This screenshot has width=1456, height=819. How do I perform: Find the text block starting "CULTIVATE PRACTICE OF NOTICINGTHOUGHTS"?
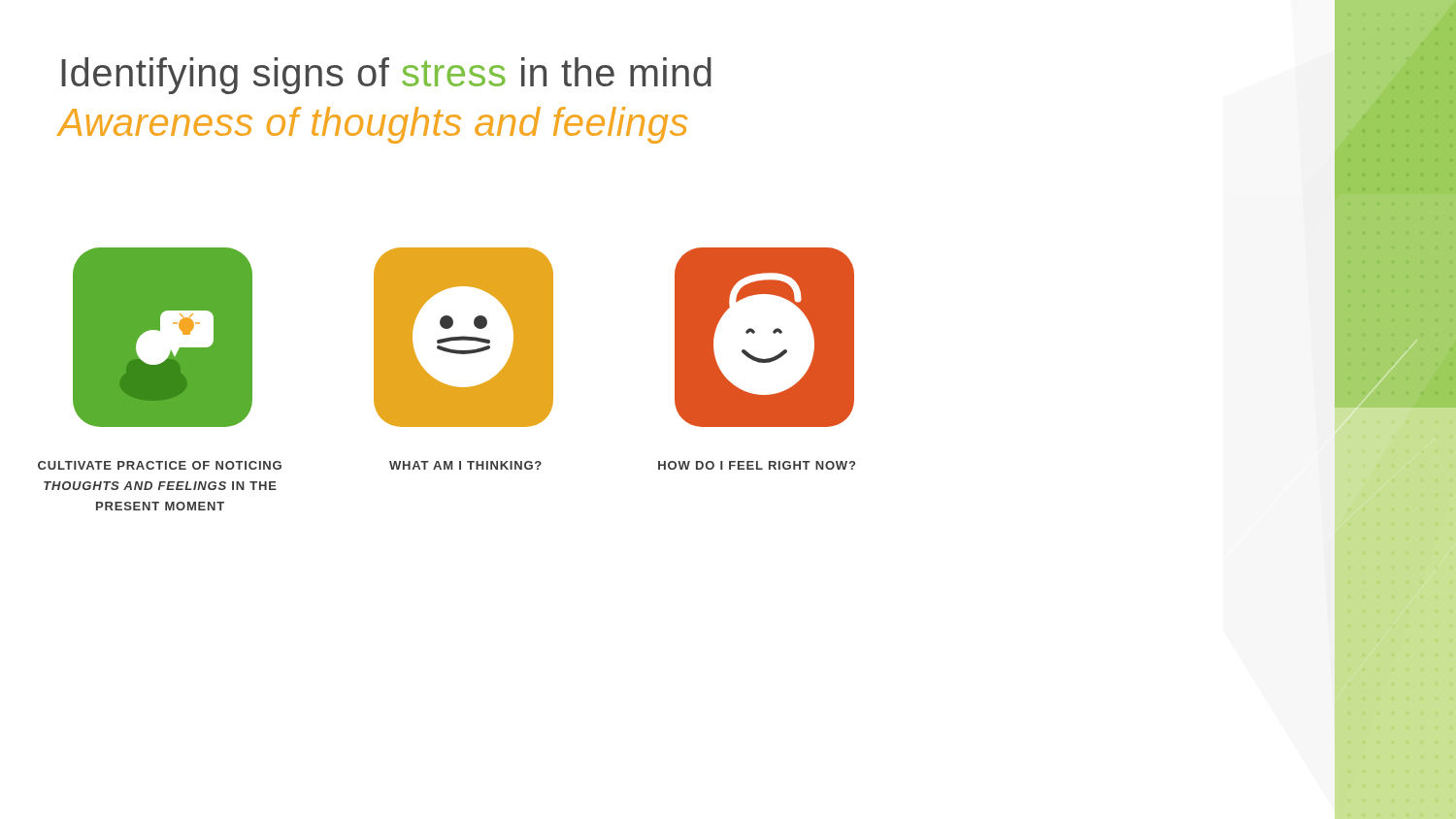point(160,486)
